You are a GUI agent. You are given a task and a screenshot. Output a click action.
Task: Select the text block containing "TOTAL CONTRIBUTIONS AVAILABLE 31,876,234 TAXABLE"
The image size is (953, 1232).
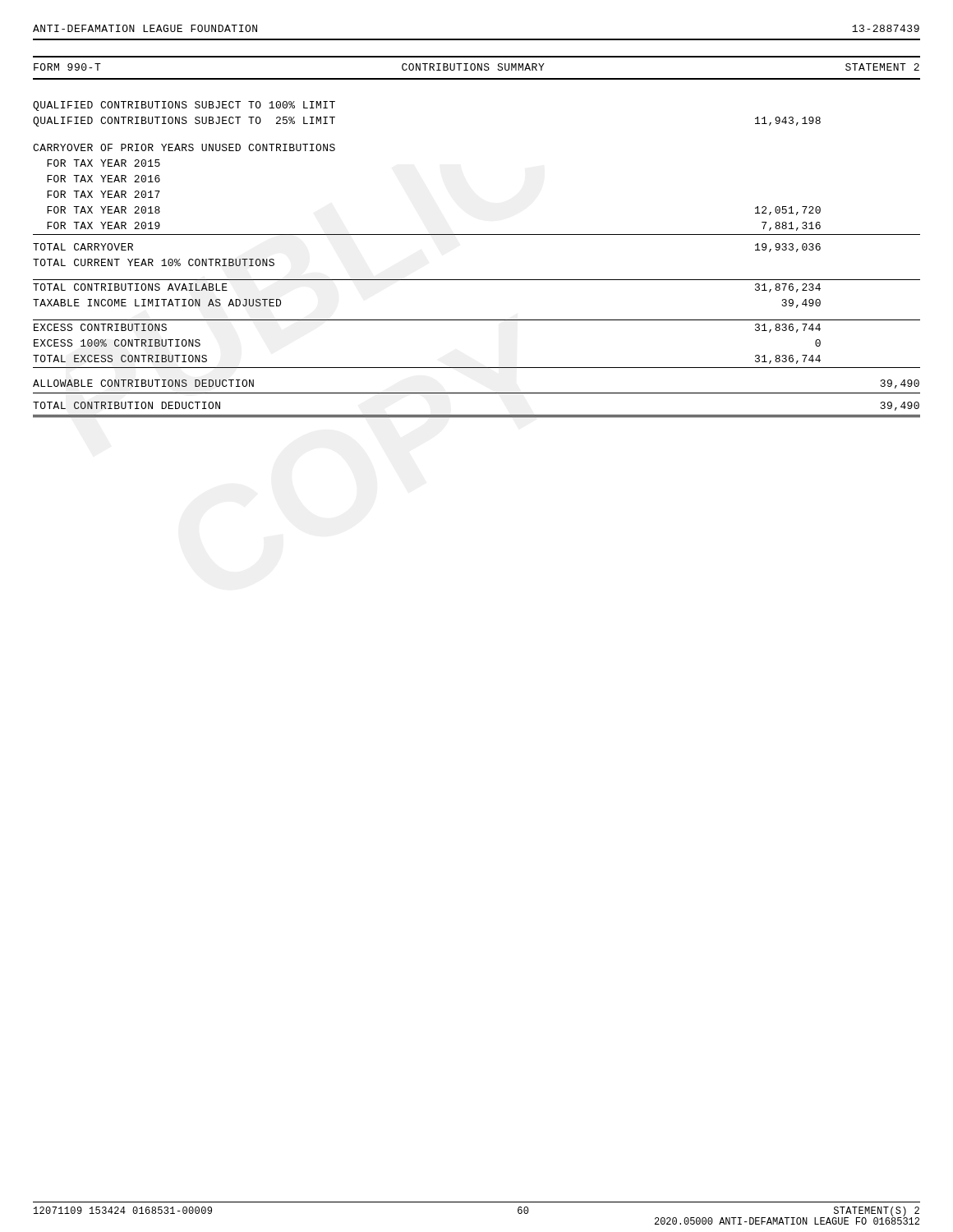point(130,288)
